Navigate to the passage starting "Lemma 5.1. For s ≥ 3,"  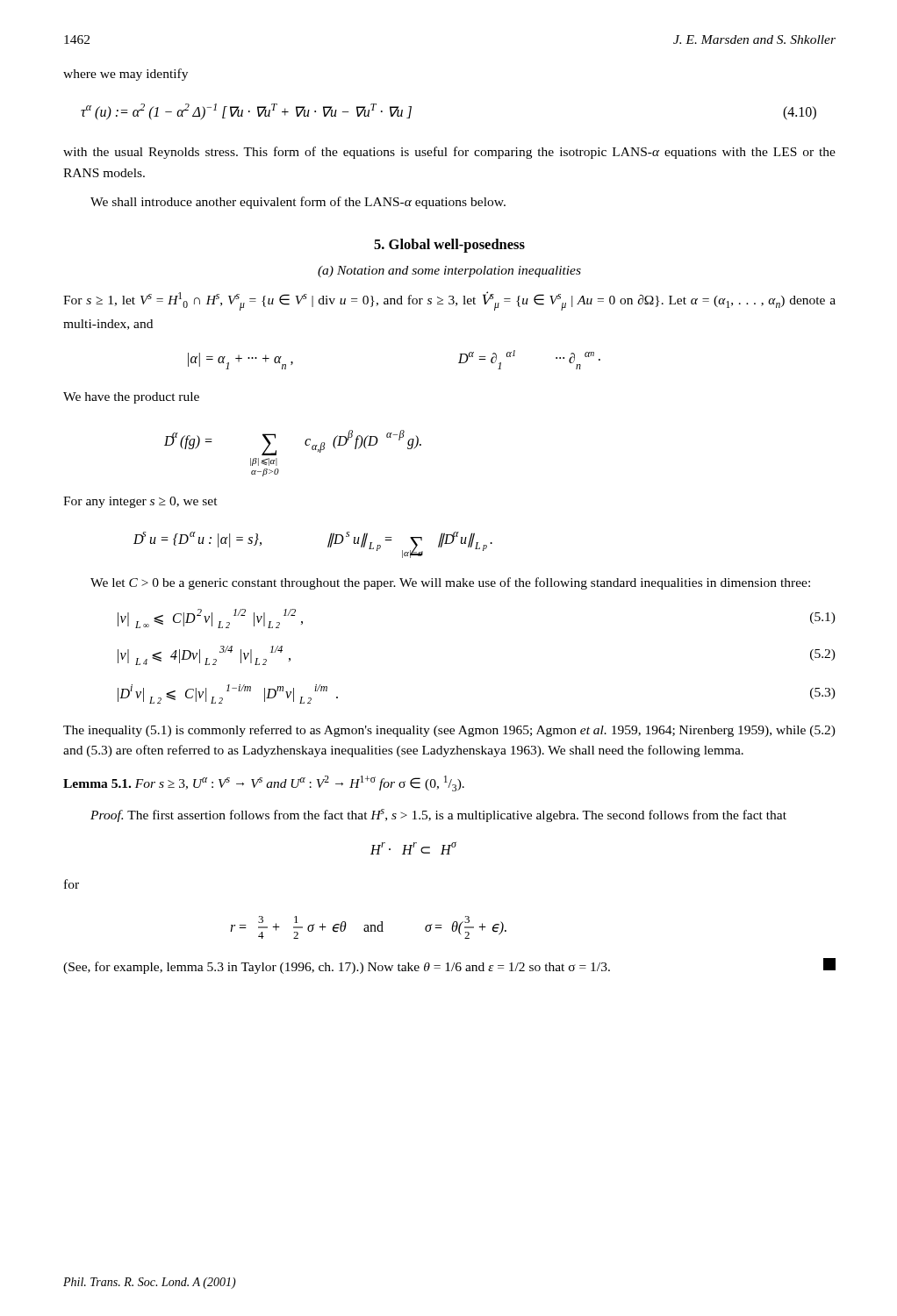[449, 784]
